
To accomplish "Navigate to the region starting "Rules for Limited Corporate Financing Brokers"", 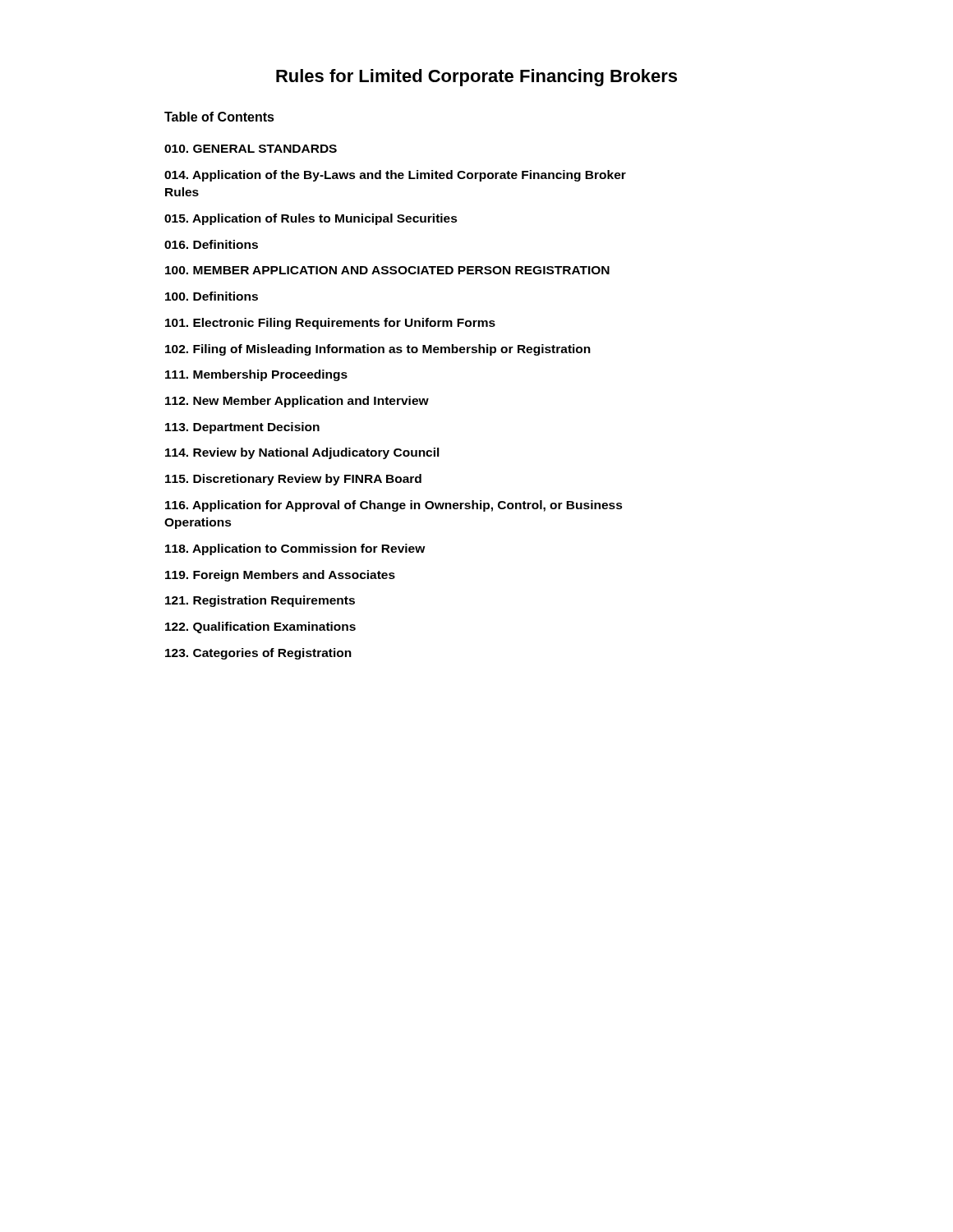I will pyautogui.click(x=476, y=76).
